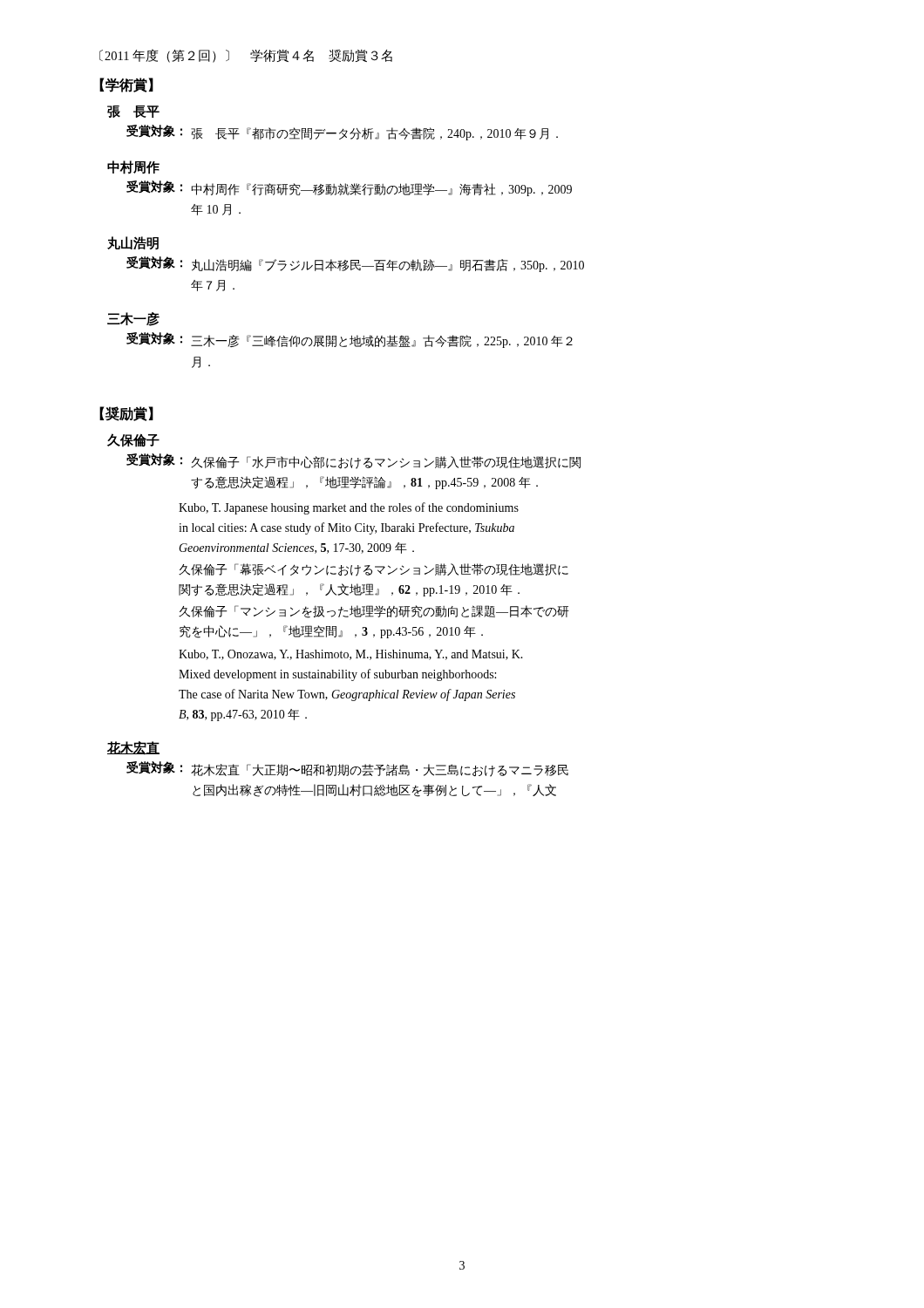Select the region starting "Kubo, T. Japanese housing market and the"
Image resolution: width=924 pixels, height=1308 pixels.
point(349,528)
